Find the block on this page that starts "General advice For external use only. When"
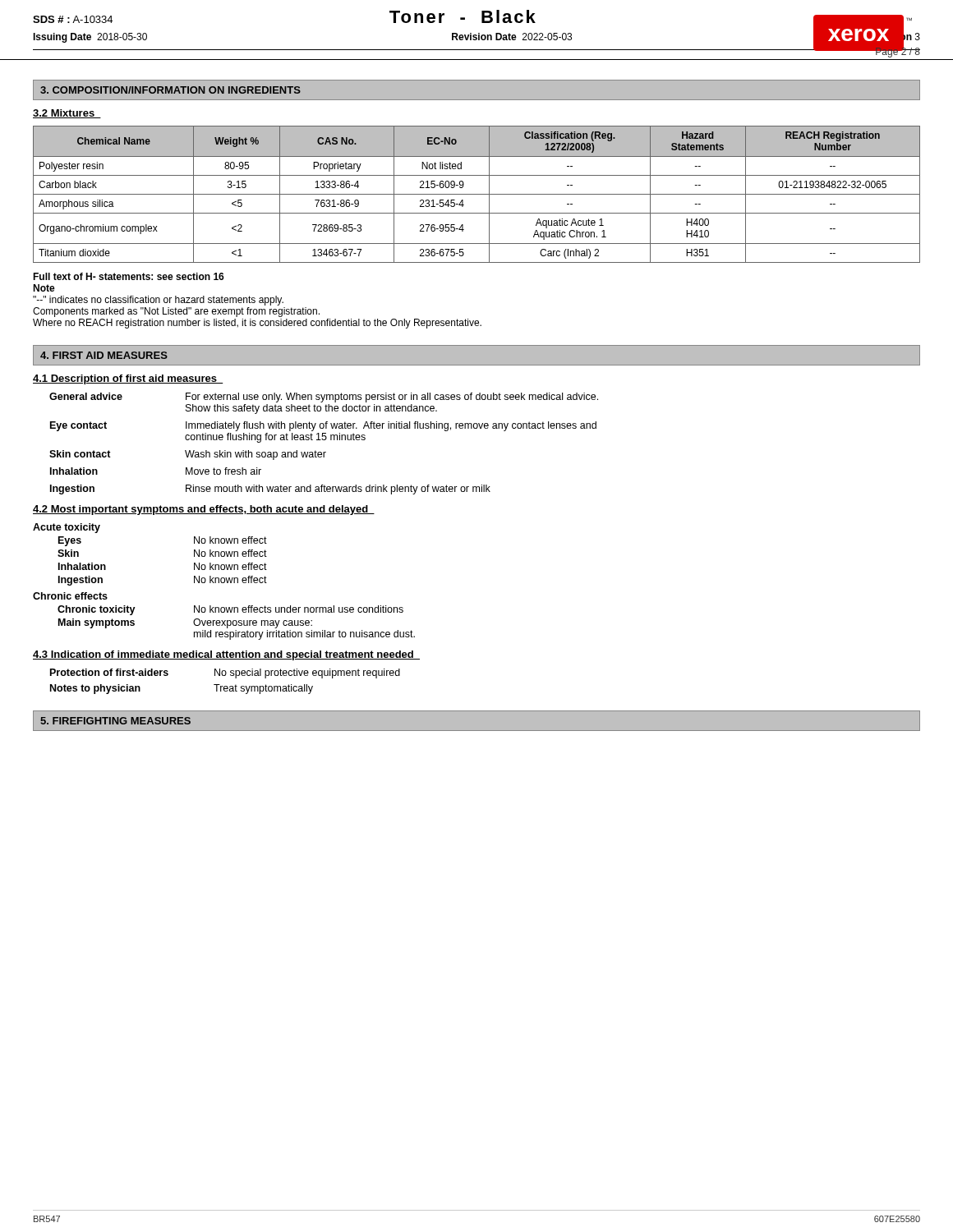 click(x=324, y=398)
